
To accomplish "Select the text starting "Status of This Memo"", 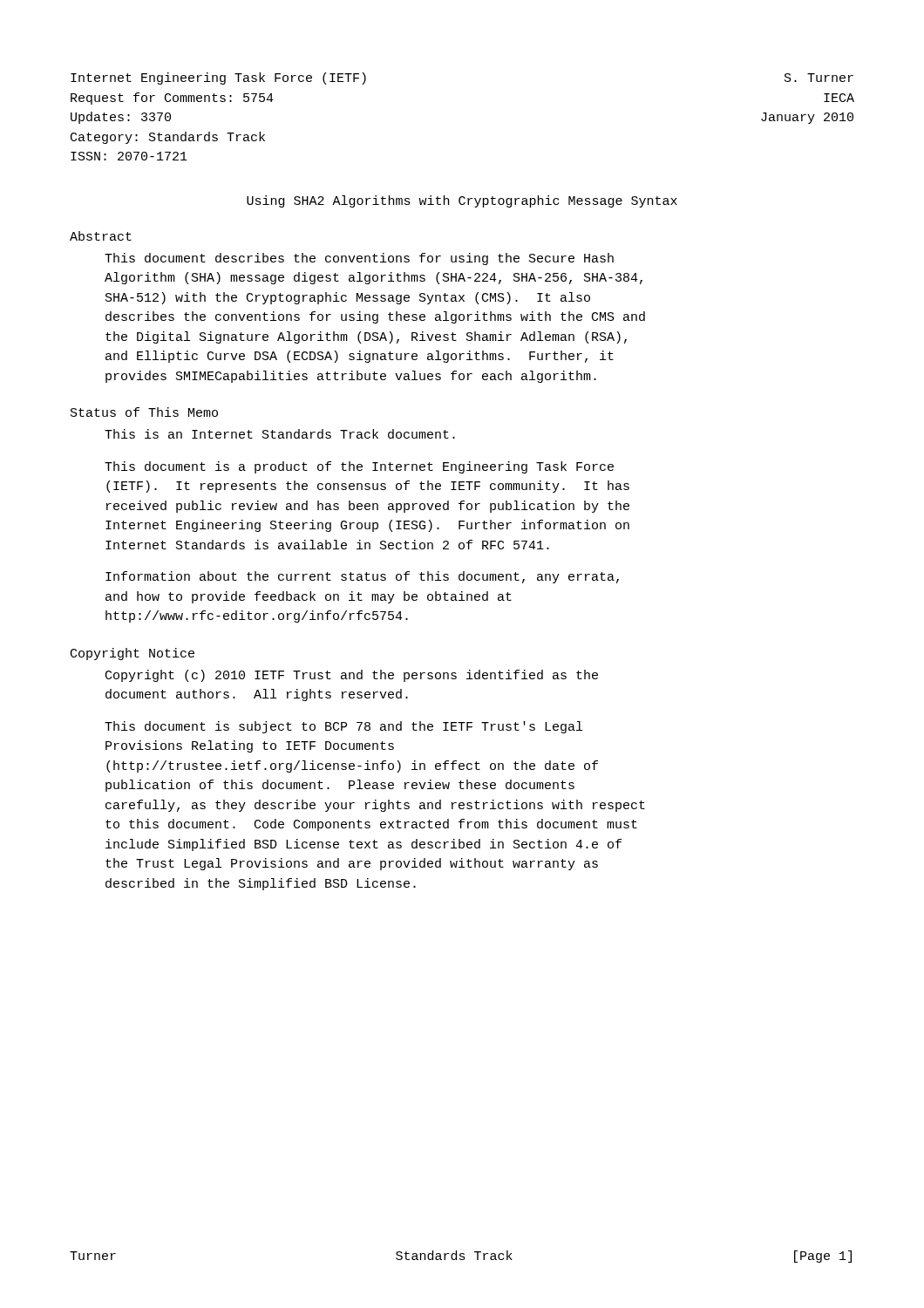I will click(144, 414).
